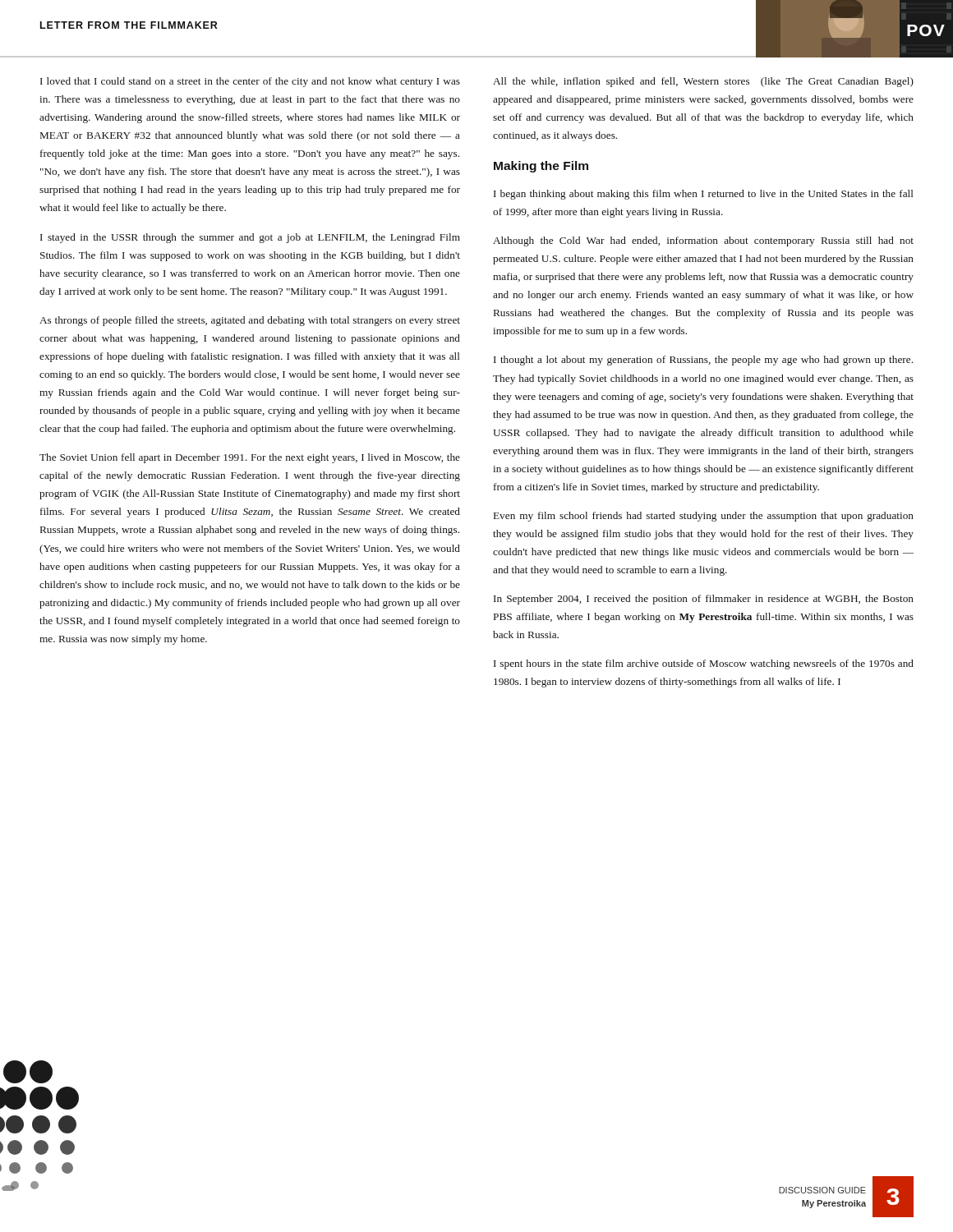Point to the block beginning "I stayed in the"

click(x=250, y=264)
